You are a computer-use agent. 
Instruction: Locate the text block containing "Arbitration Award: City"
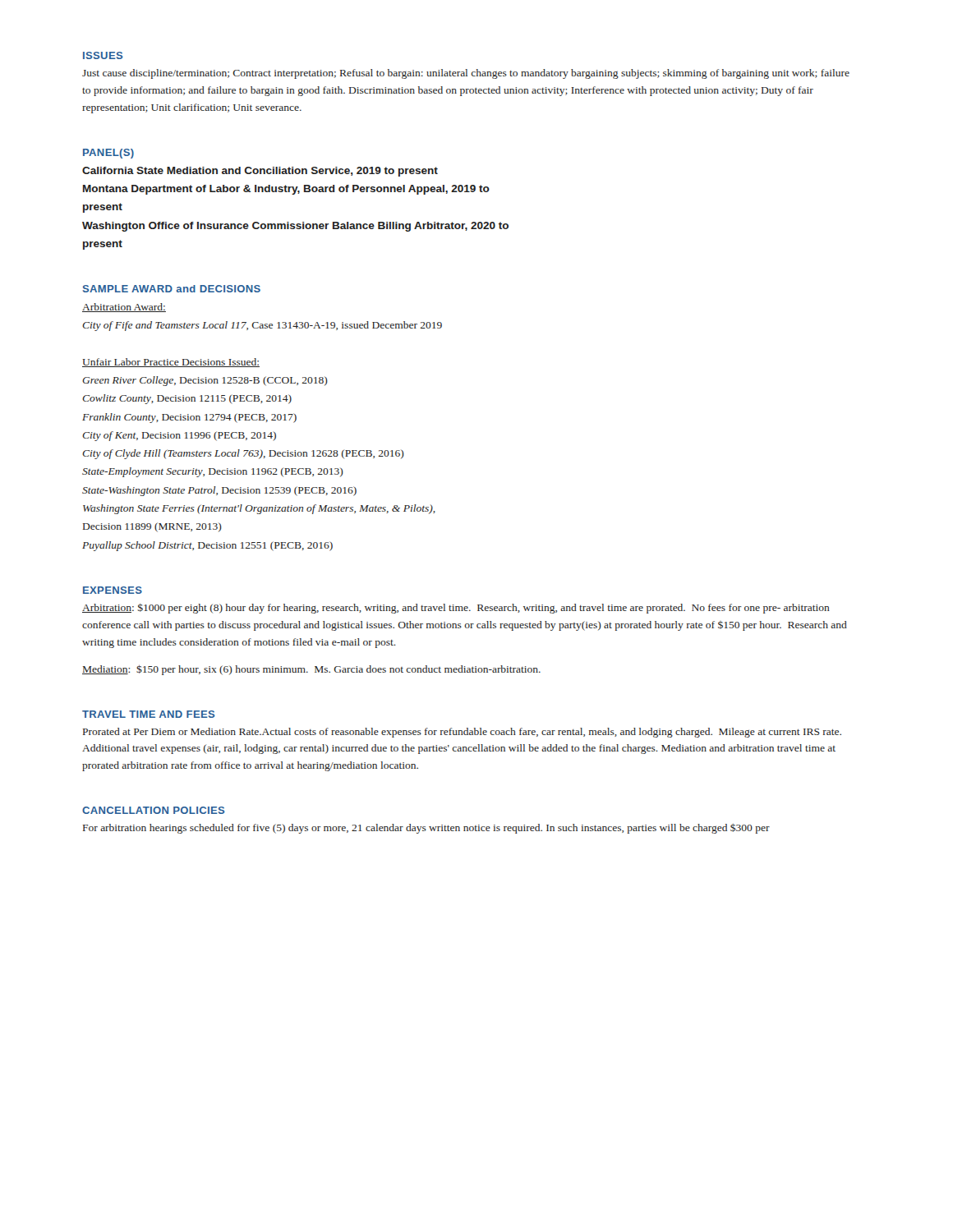[262, 426]
